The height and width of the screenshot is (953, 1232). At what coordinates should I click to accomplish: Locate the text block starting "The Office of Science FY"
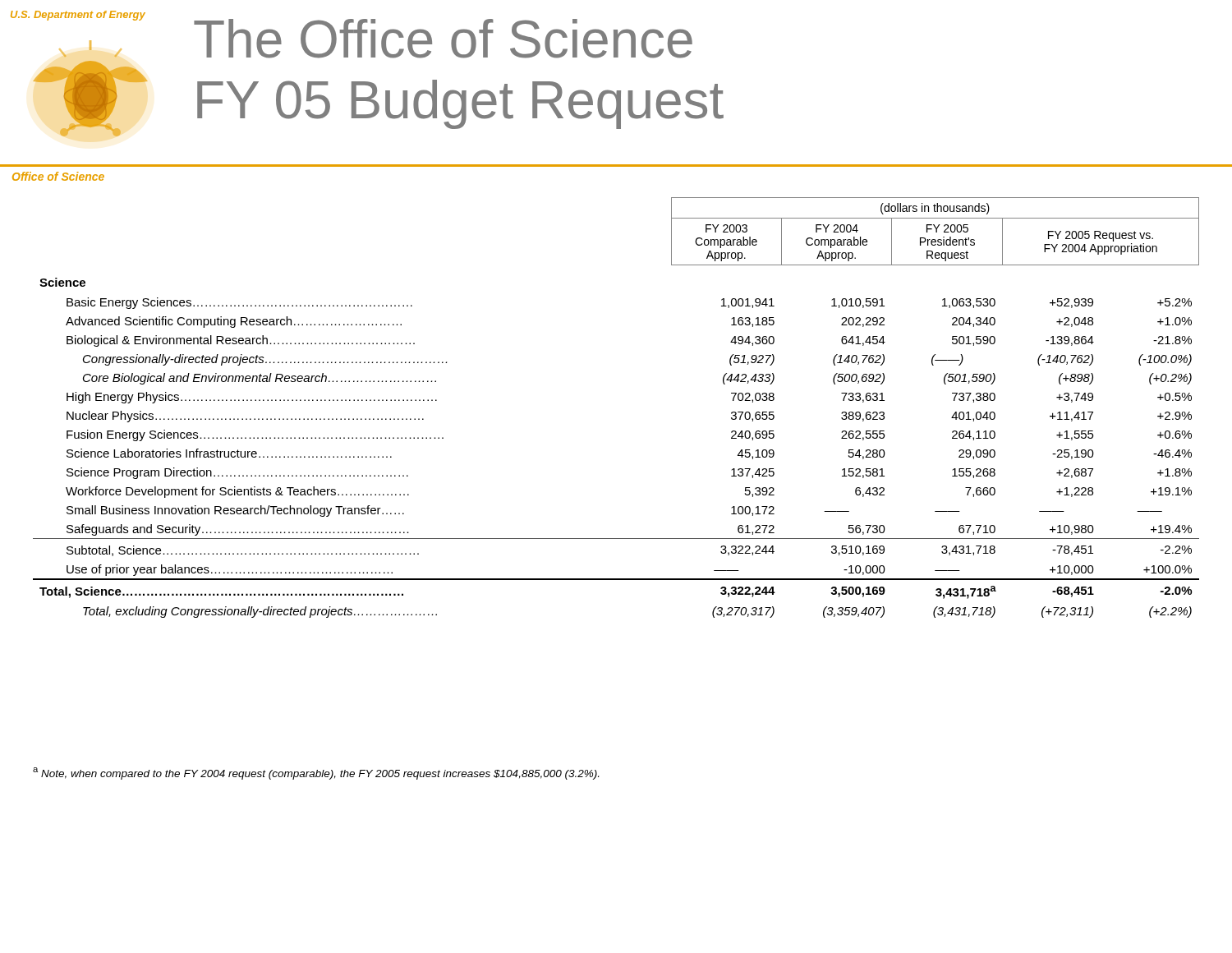(x=700, y=70)
